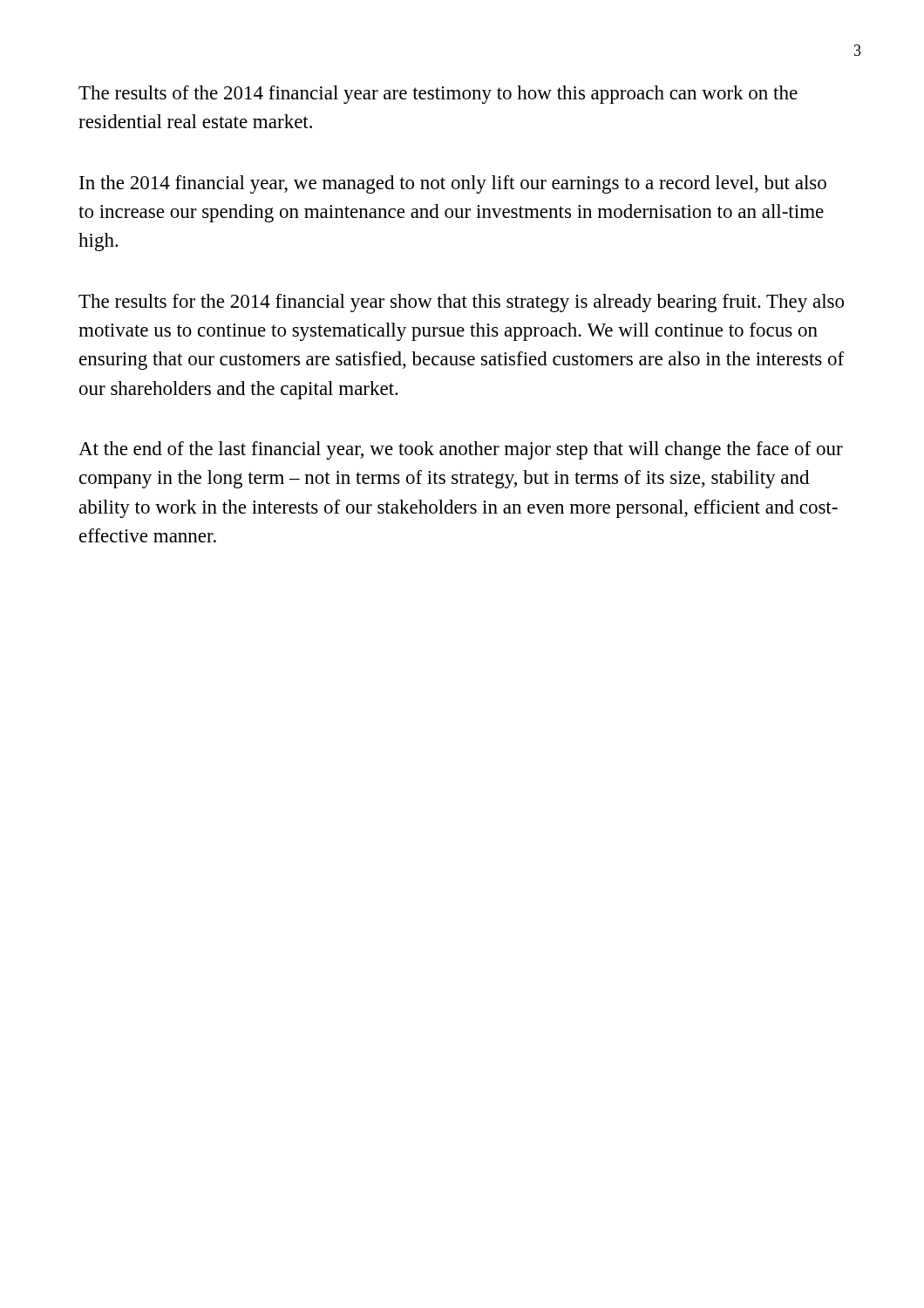The height and width of the screenshot is (1308, 924).
Task: Click on the text block with the text "The results of the 2014 financial"
Action: (438, 107)
